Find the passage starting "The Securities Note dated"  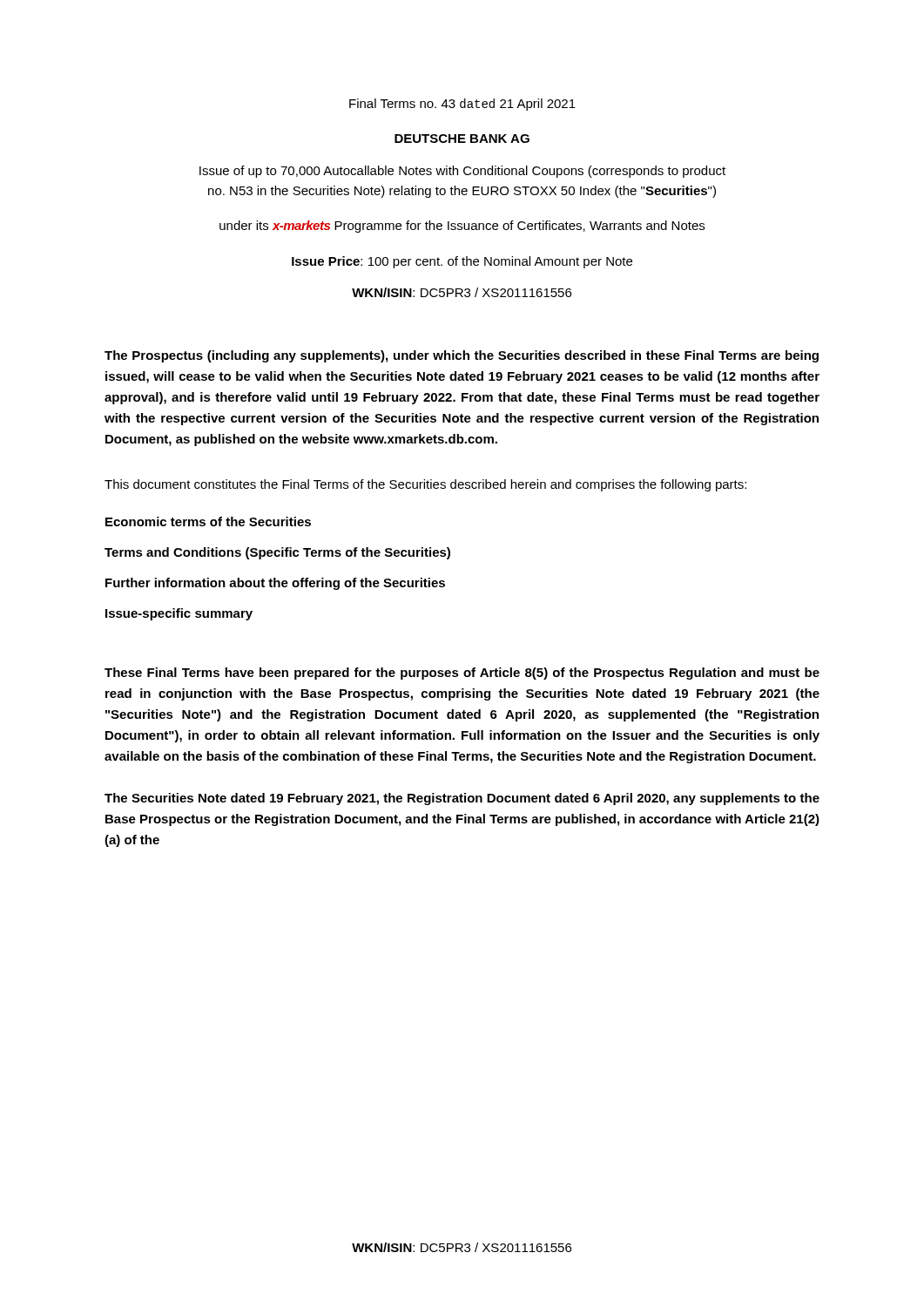coord(462,819)
